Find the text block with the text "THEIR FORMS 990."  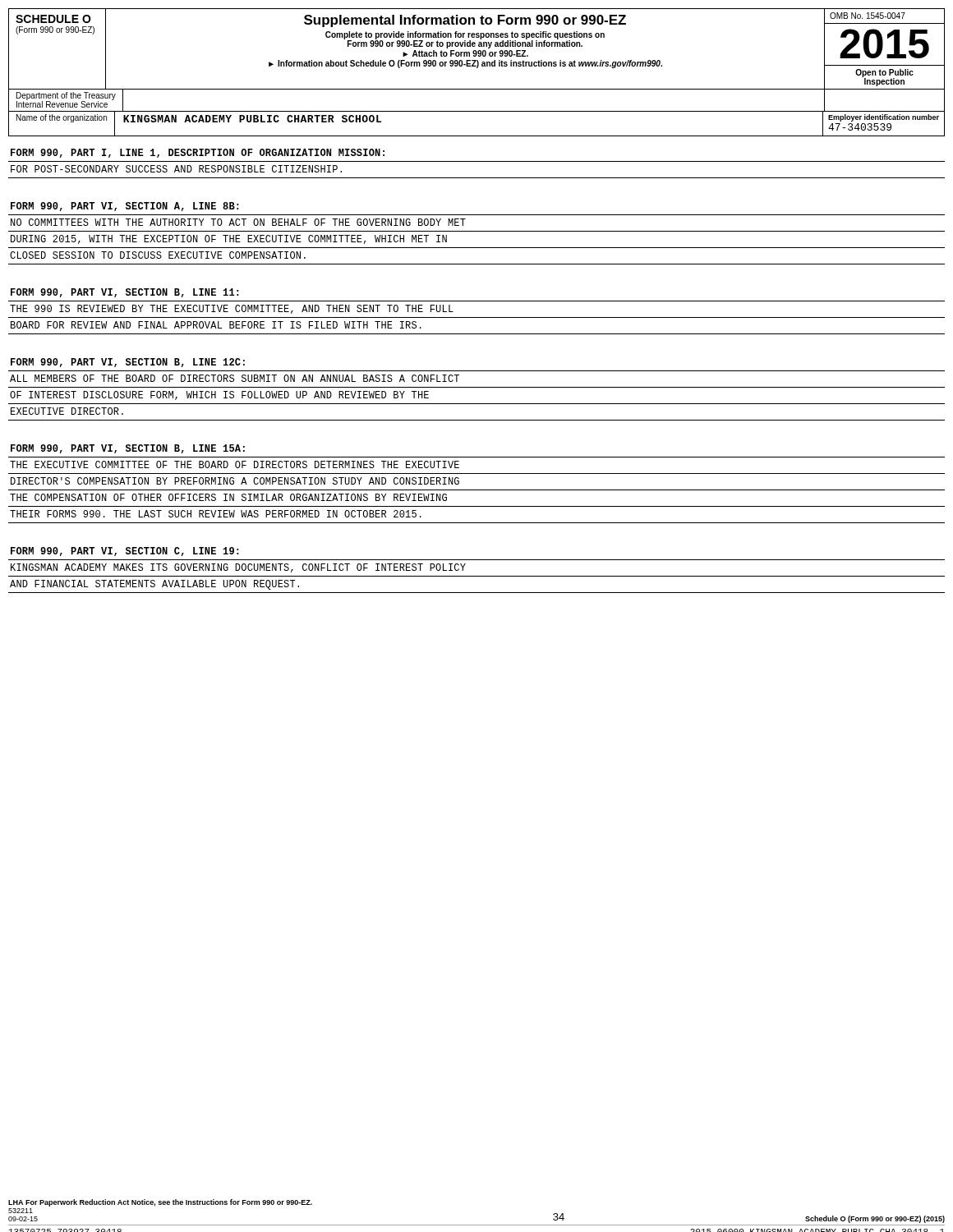[x=476, y=515]
